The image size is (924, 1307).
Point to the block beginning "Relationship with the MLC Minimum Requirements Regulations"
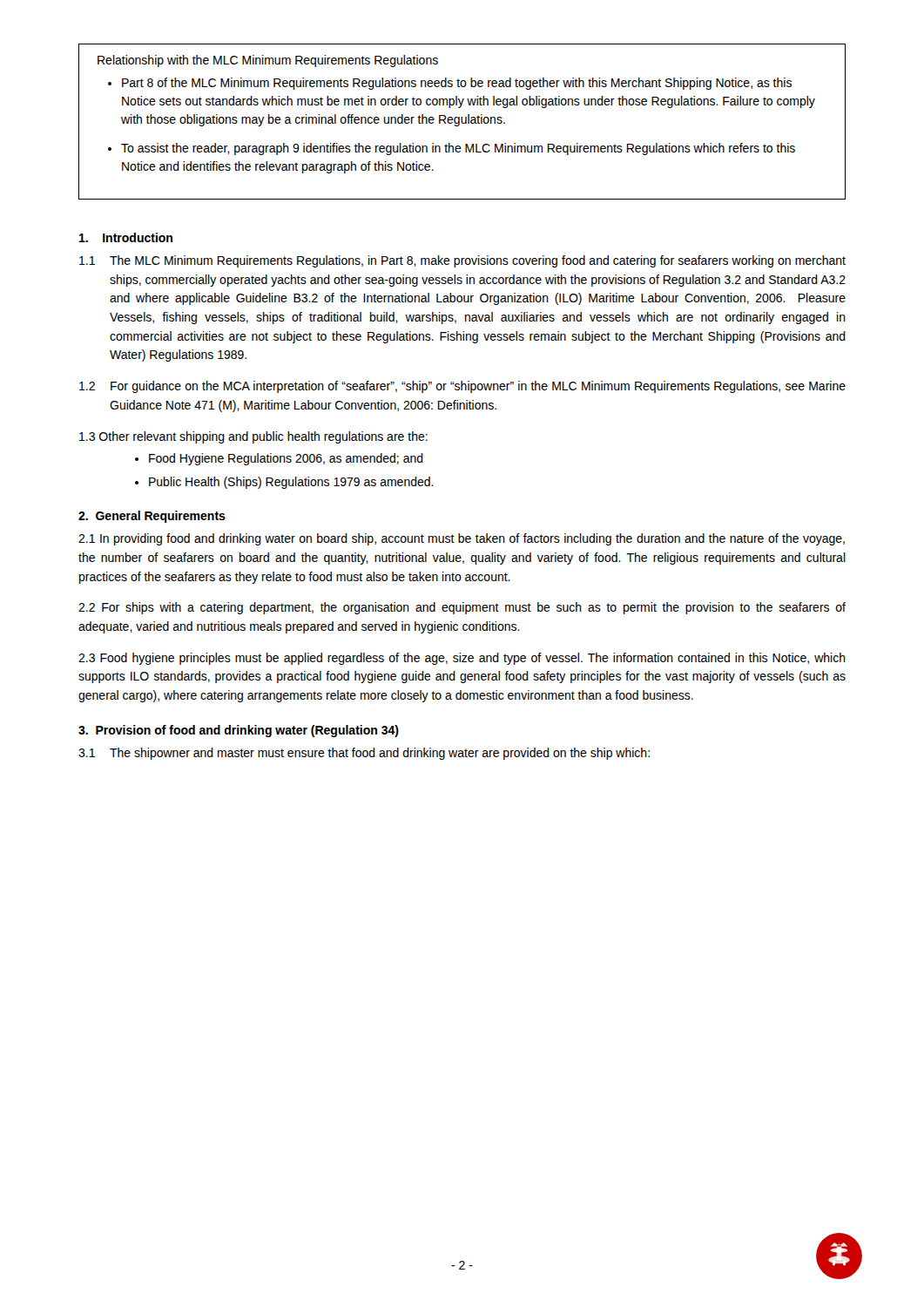[462, 115]
